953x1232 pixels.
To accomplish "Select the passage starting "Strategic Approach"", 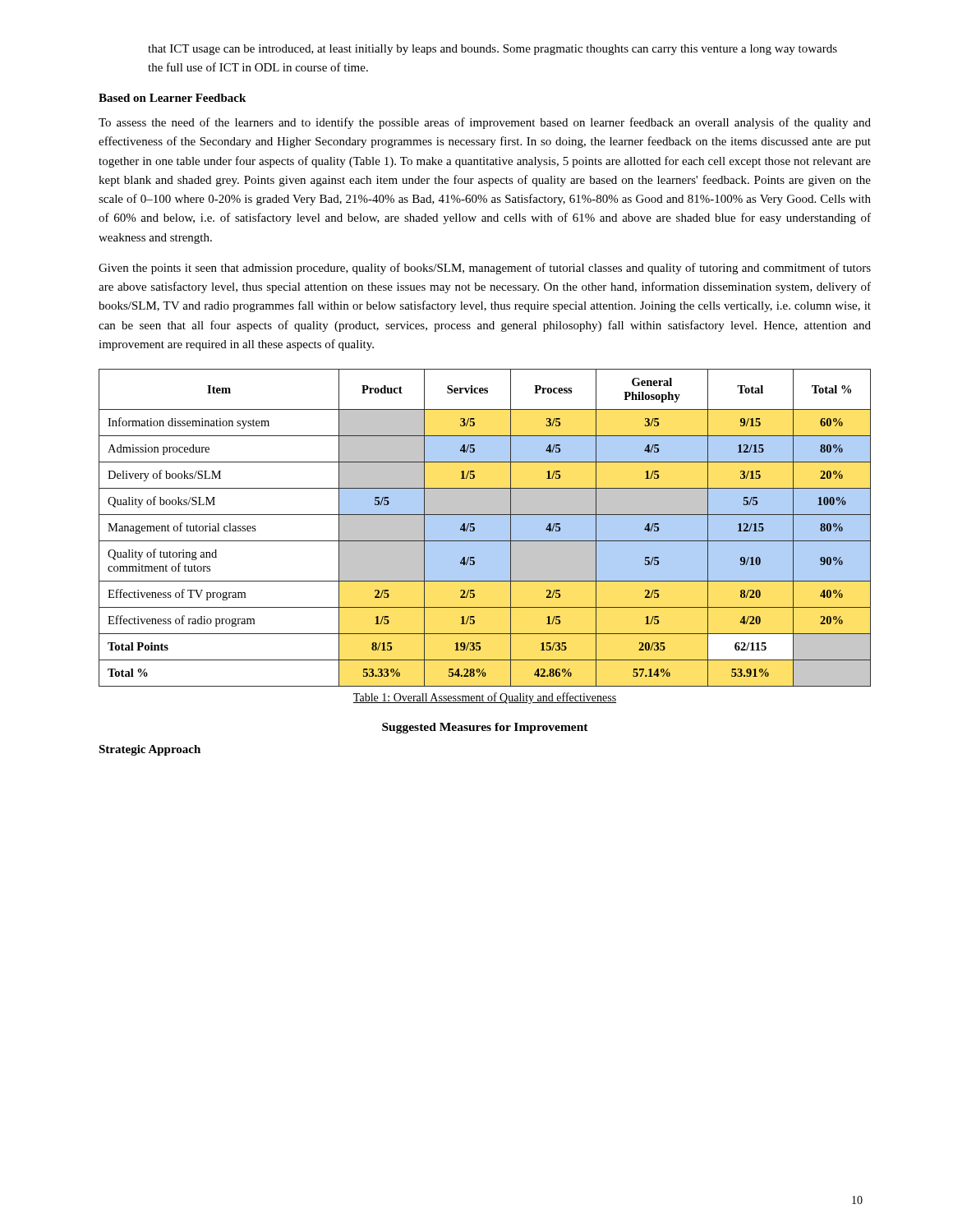I will pos(150,749).
